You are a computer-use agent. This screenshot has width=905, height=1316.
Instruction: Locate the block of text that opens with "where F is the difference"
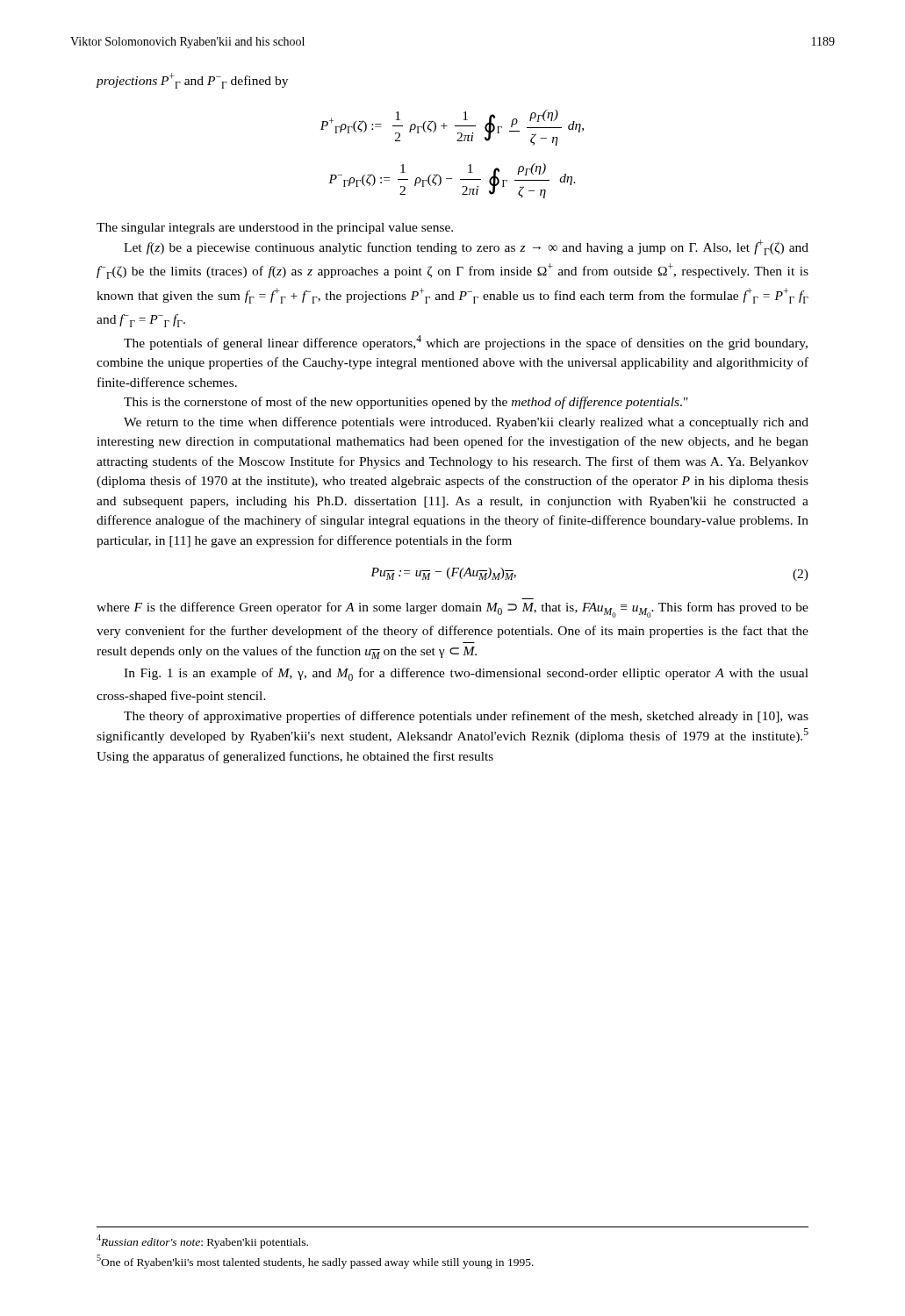pyautogui.click(x=452, y=682)
